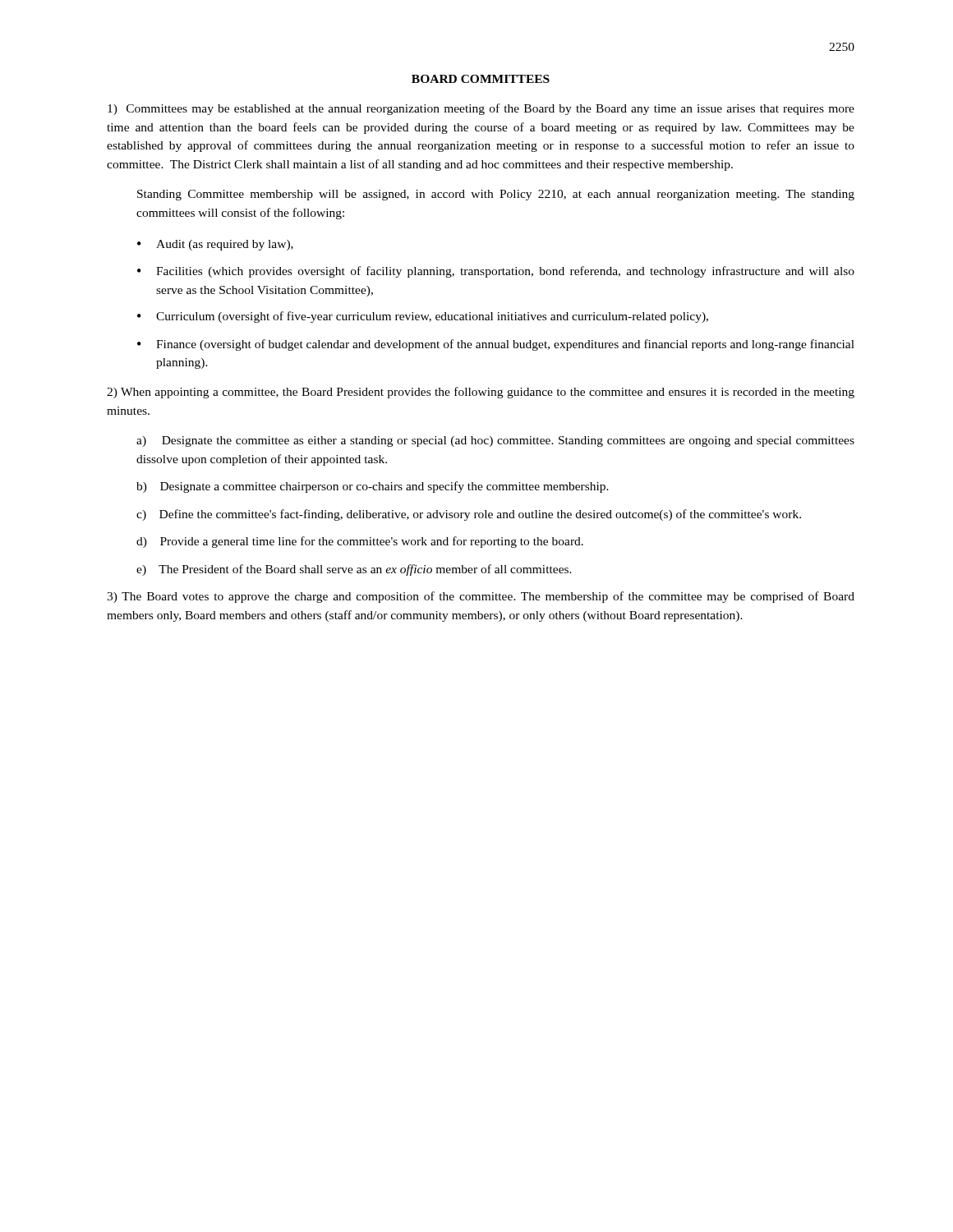
Task: Click the passage that begins "a) Designate the"
Action: (495, 449)
